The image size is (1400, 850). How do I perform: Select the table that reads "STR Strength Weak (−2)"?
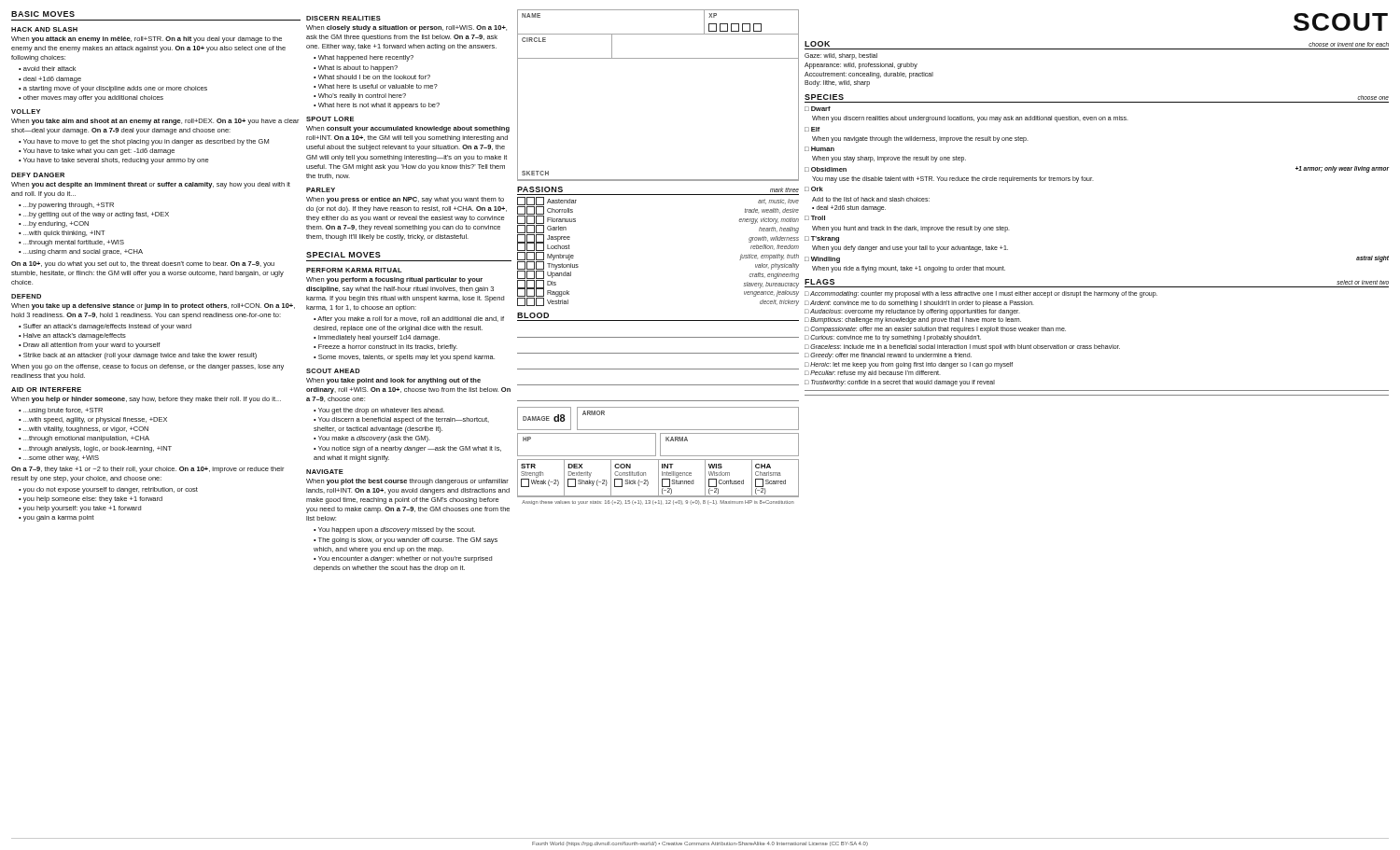pyautogui.click(x=658, y=478)
